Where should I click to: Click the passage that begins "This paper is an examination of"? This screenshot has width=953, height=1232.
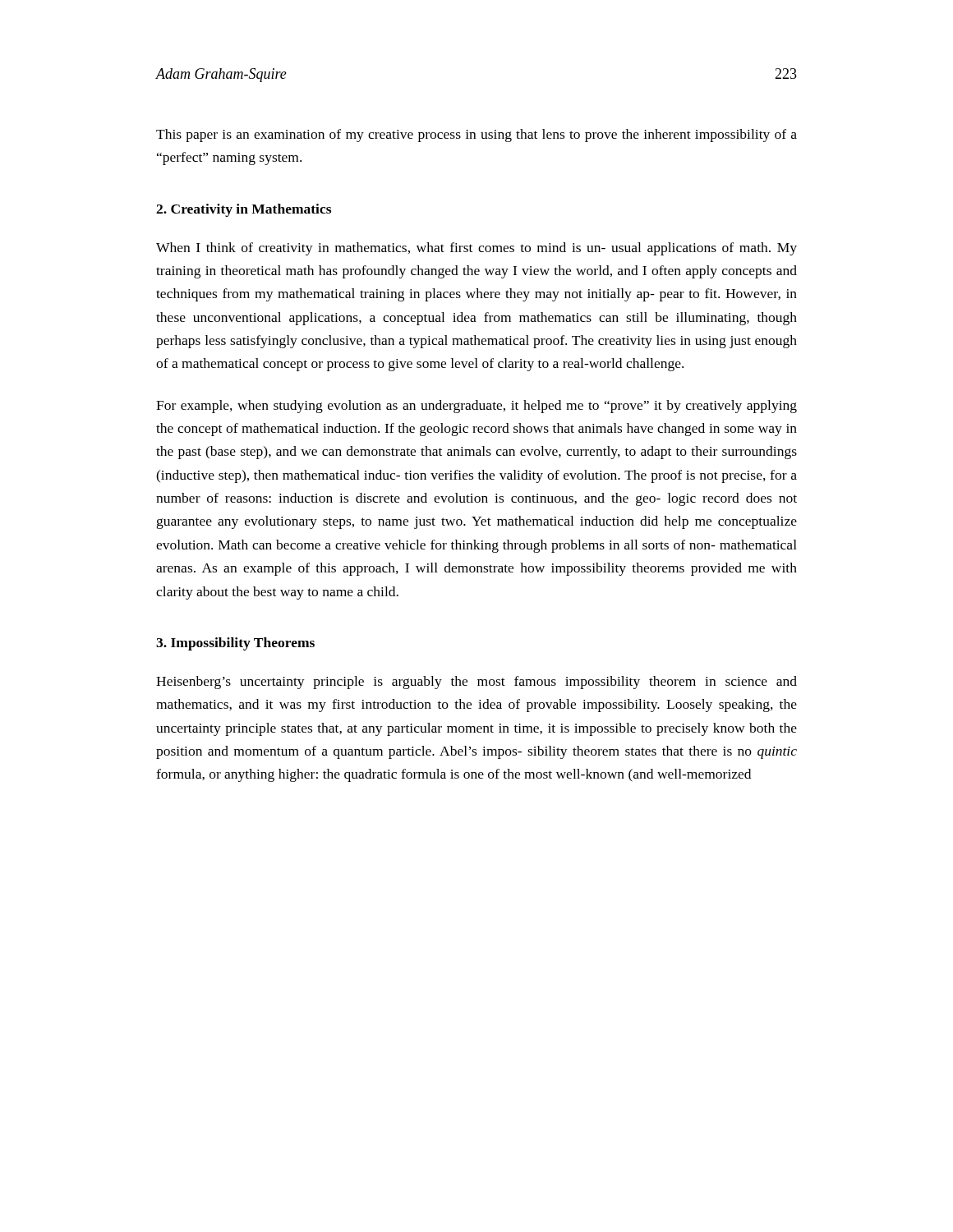[x=476, y=145]
